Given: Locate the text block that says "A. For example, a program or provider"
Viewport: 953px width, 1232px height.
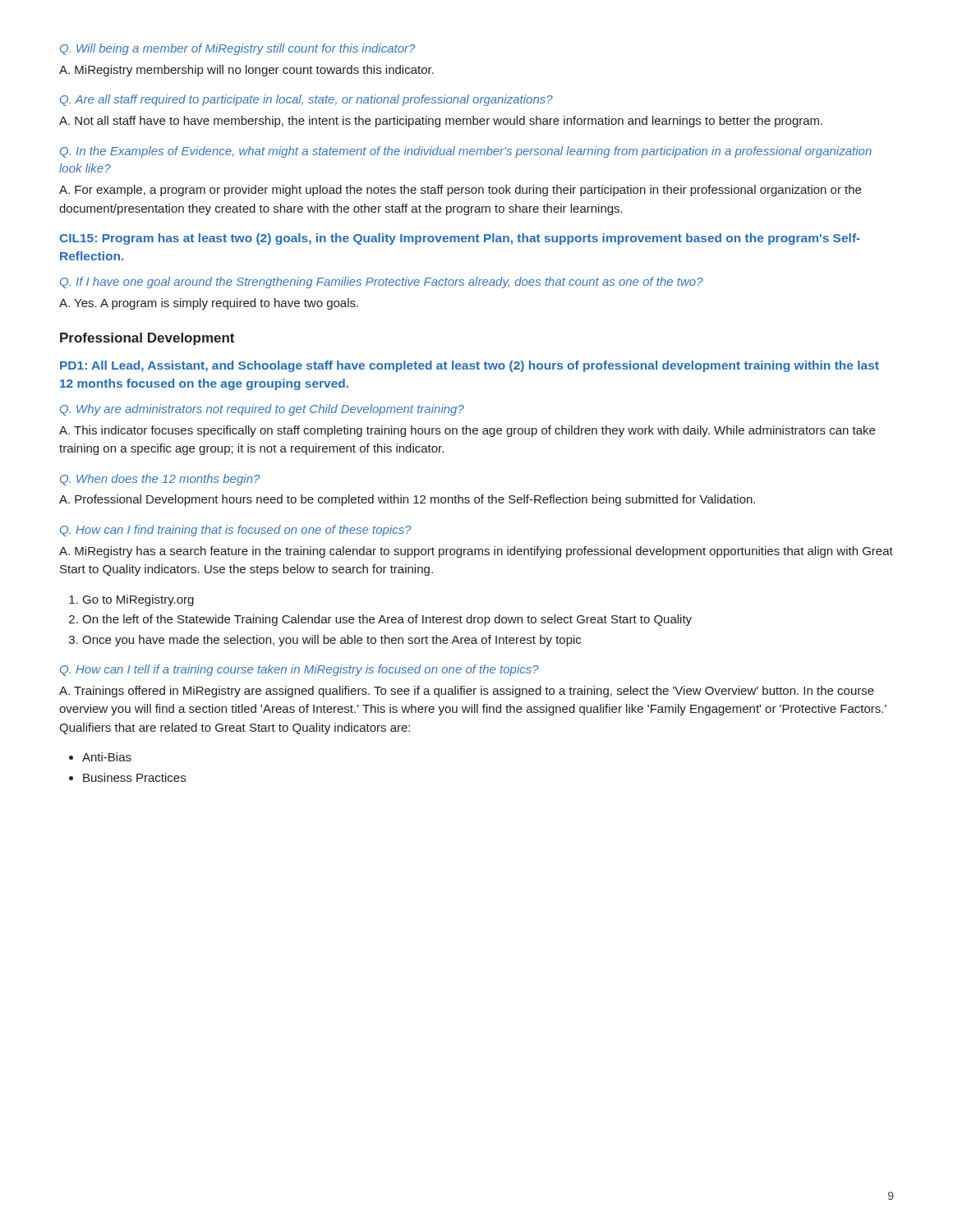Looking at the screenshot, I should click(x=460, y=199).
